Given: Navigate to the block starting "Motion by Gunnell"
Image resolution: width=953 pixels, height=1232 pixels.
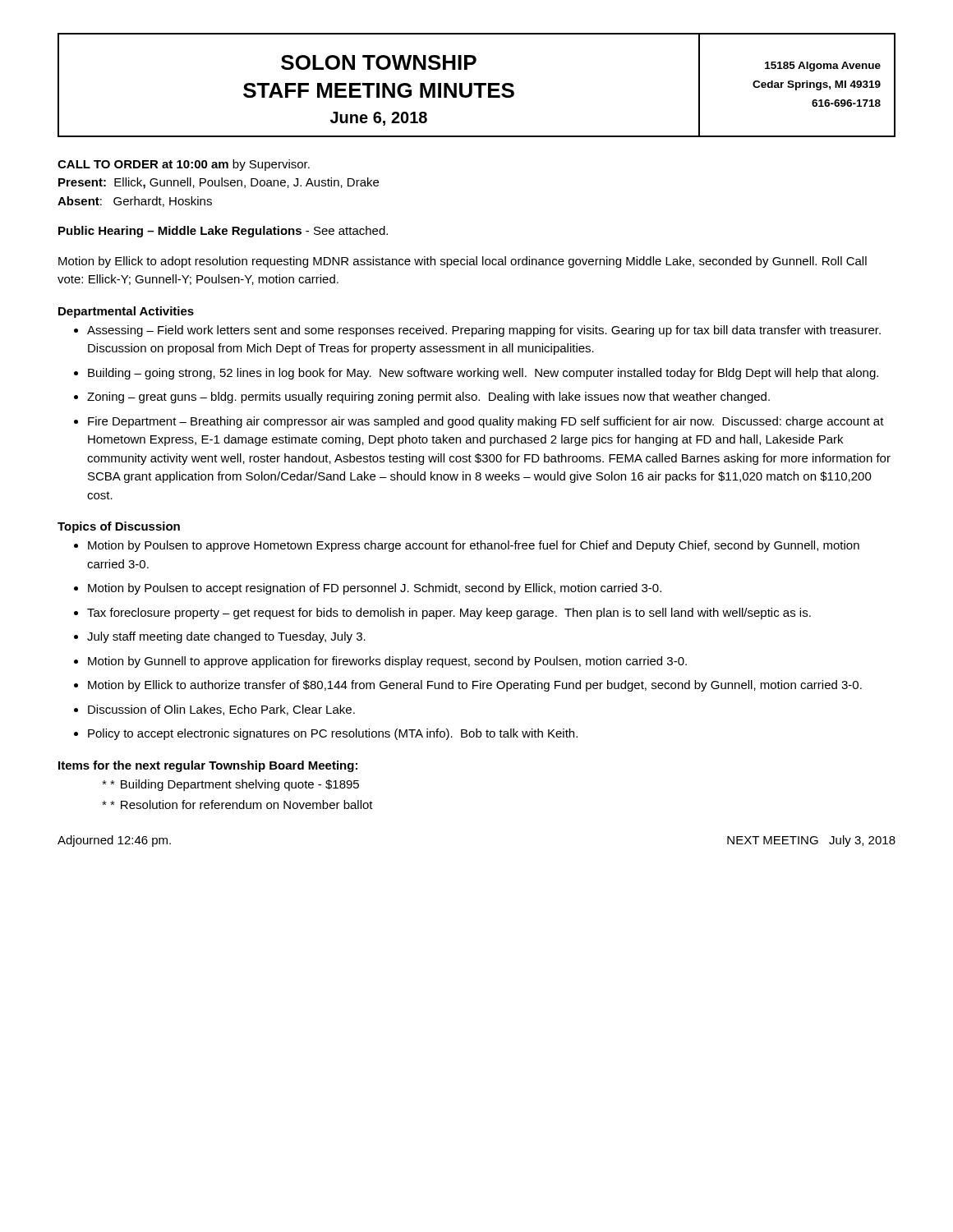Looking at the screenshot, I should click(x=387, y=660).
